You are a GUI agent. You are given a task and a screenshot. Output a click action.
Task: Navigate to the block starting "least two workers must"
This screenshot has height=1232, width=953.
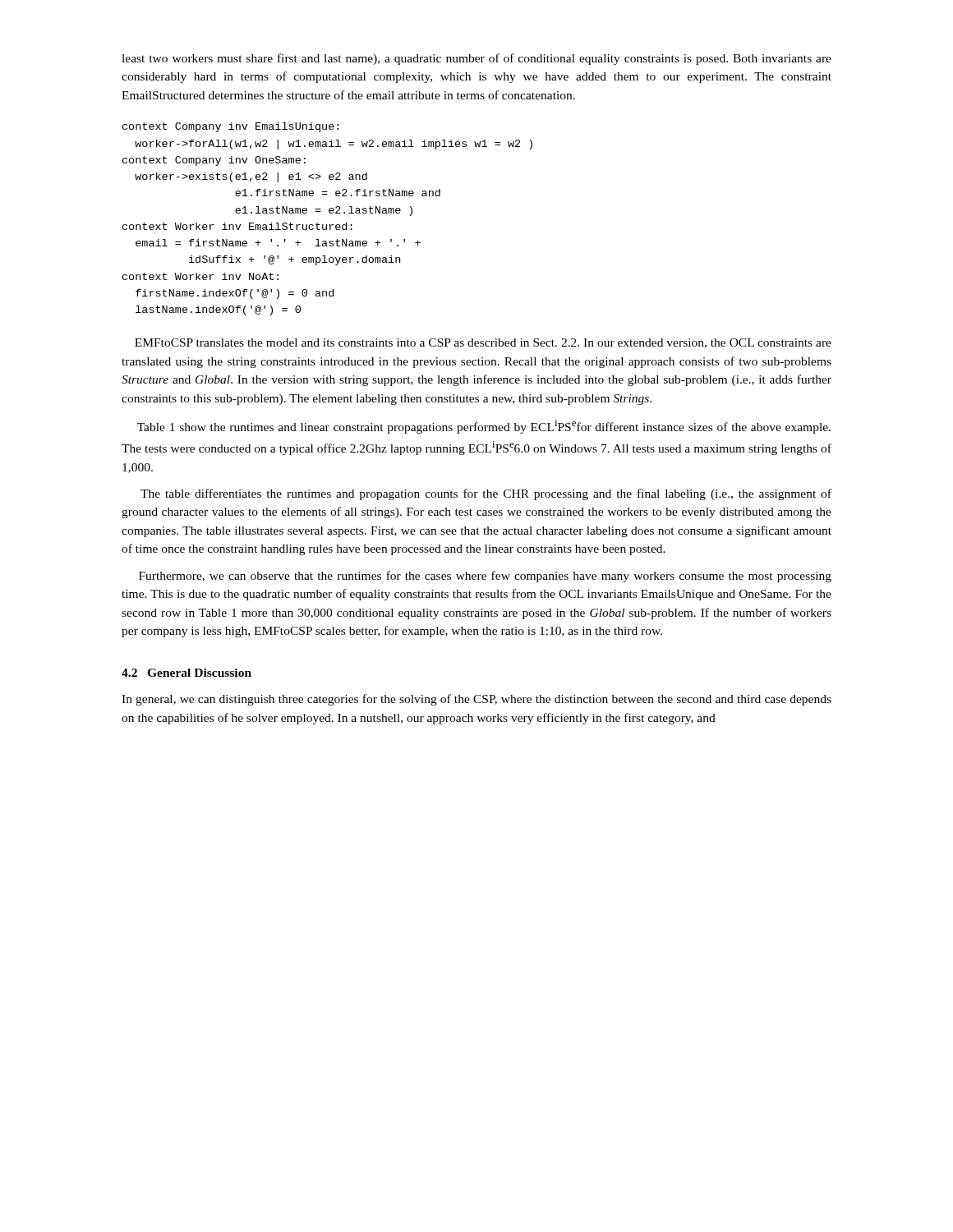click(x=476, y=76)
